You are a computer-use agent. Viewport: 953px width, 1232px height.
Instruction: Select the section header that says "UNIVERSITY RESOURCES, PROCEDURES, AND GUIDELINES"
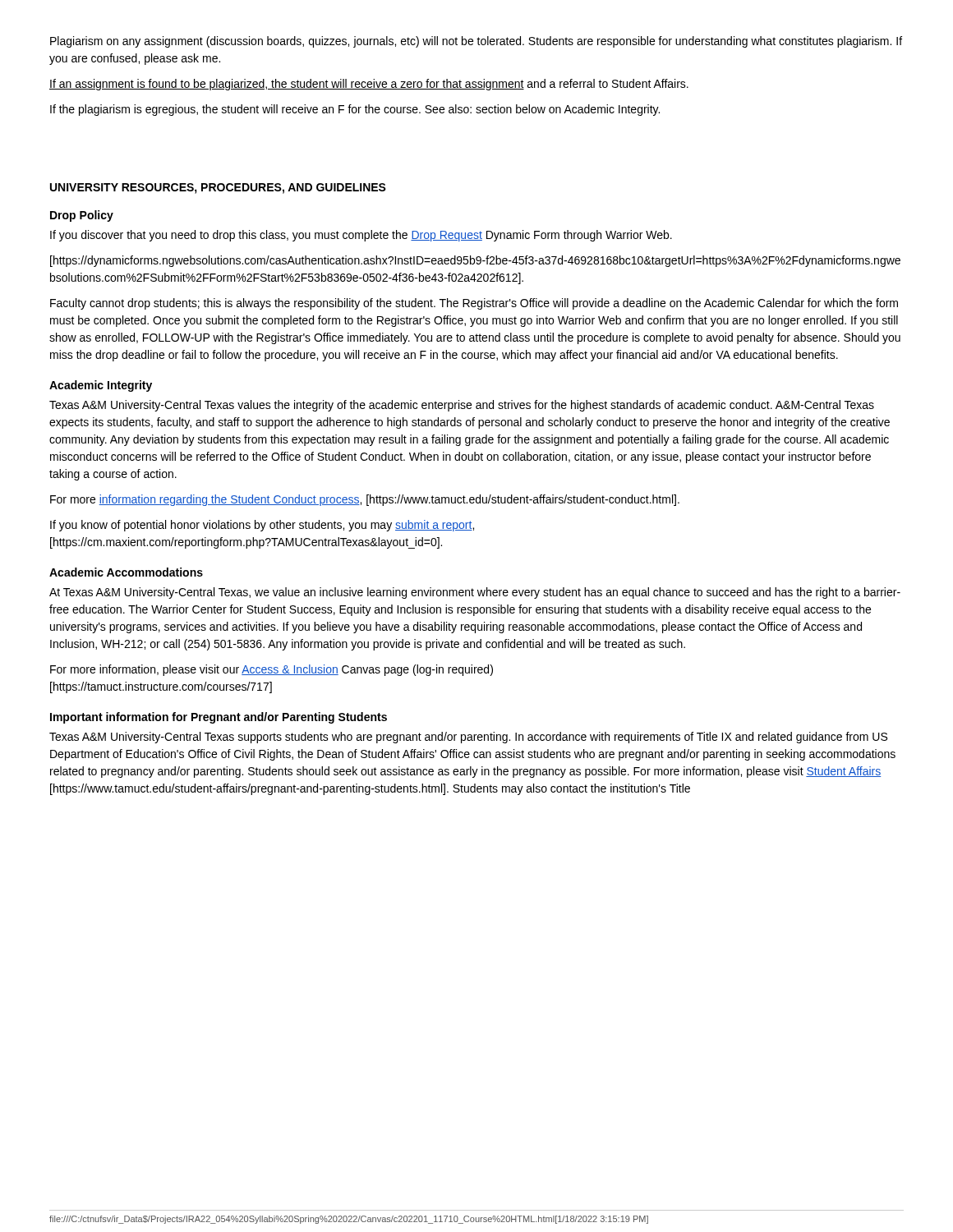218,187
